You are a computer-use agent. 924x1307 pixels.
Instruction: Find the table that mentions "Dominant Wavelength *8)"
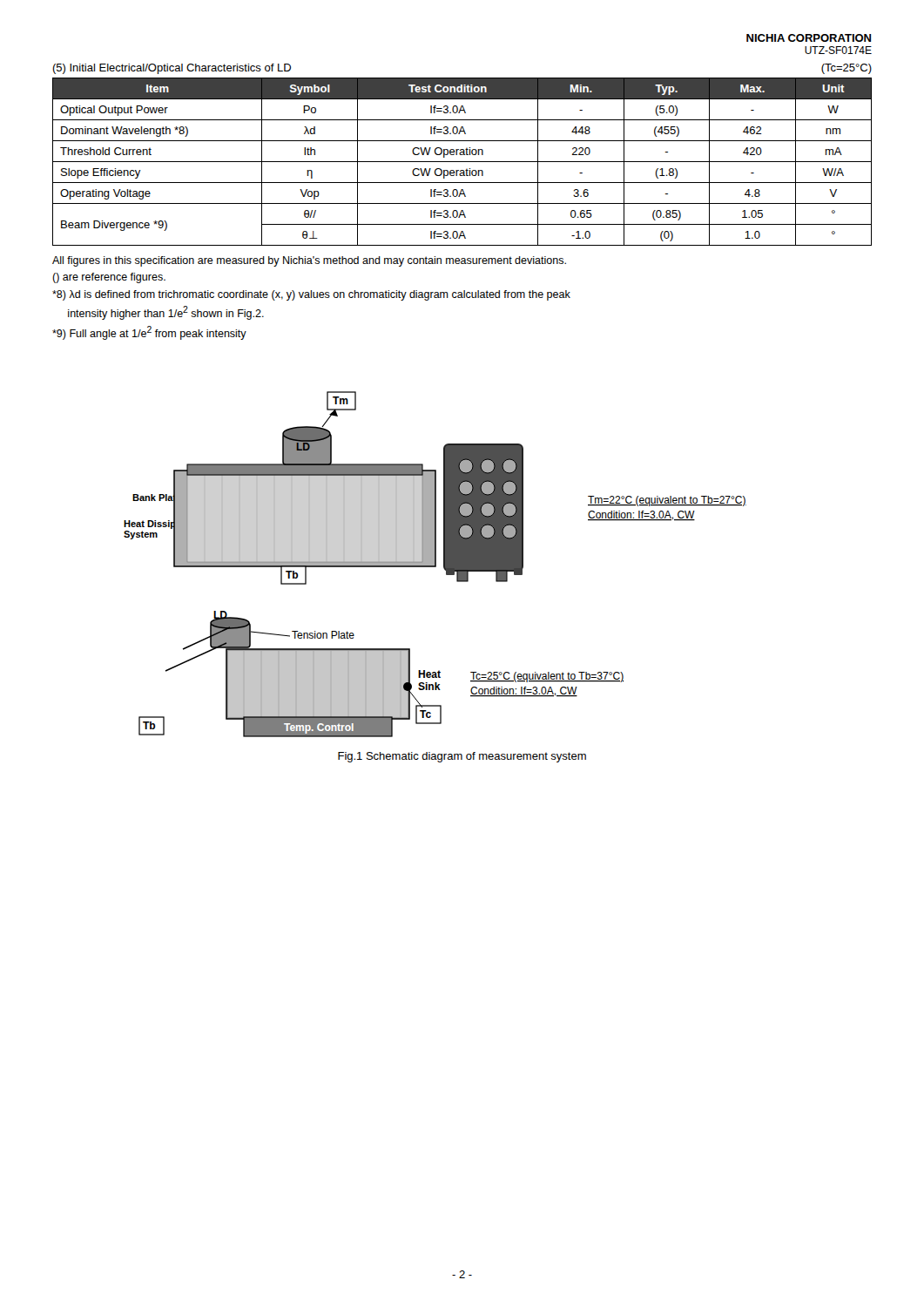pyautogui.click(x=462, y=162)
